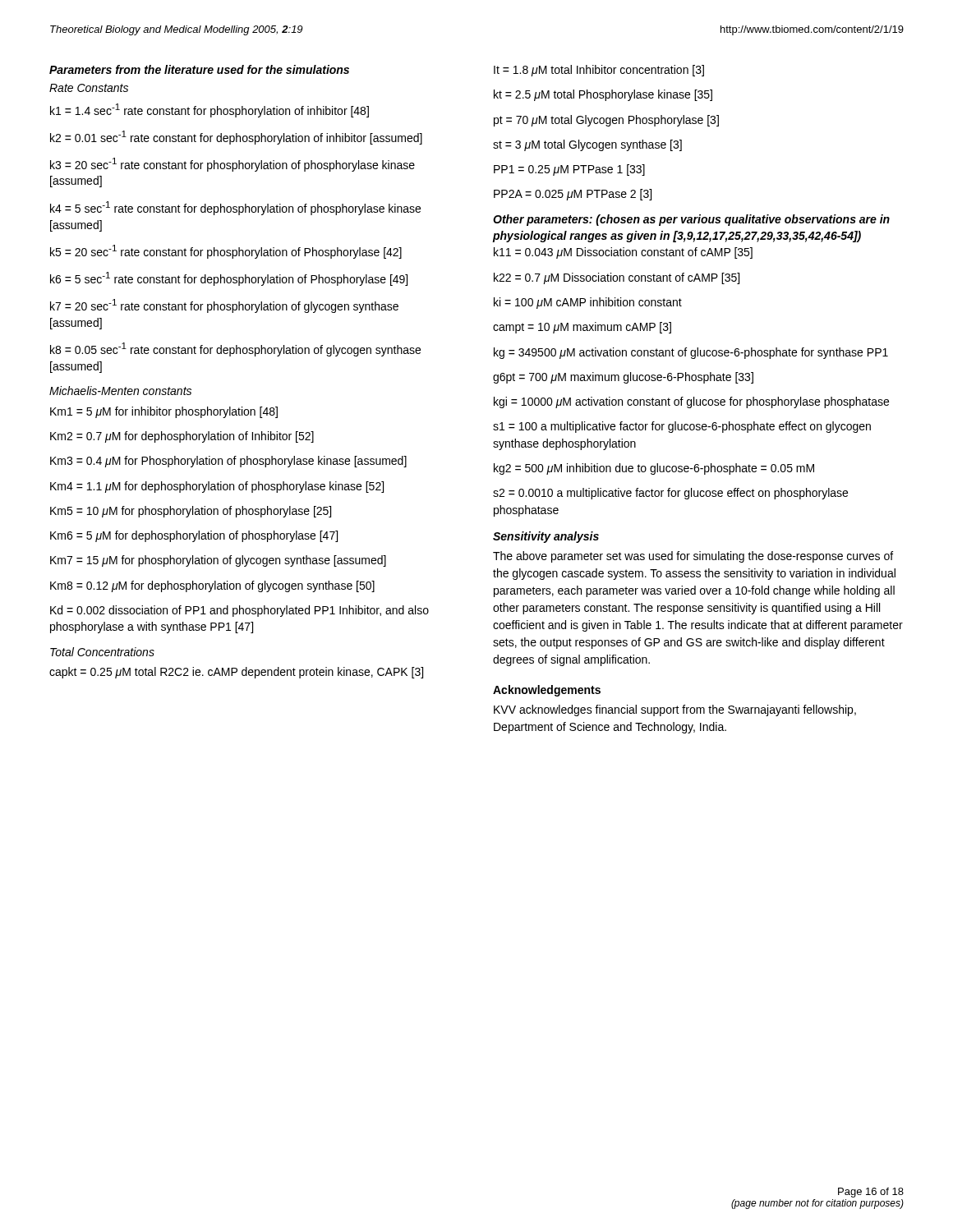Point to the element starting "PP2A = 0.025"
Screen dimensions: 1232x953
point(573,194)
